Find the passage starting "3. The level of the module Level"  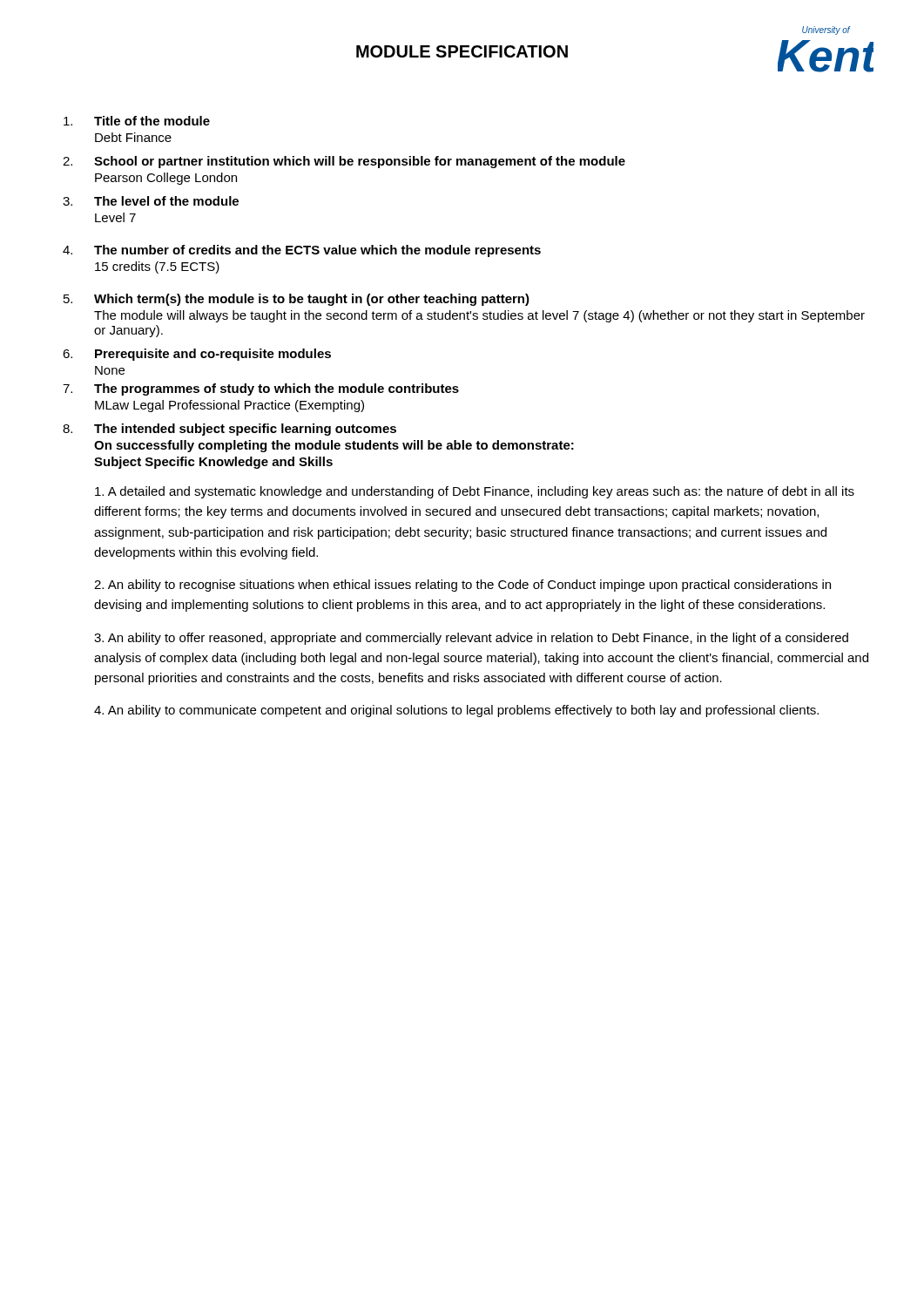tap(151, 201)
